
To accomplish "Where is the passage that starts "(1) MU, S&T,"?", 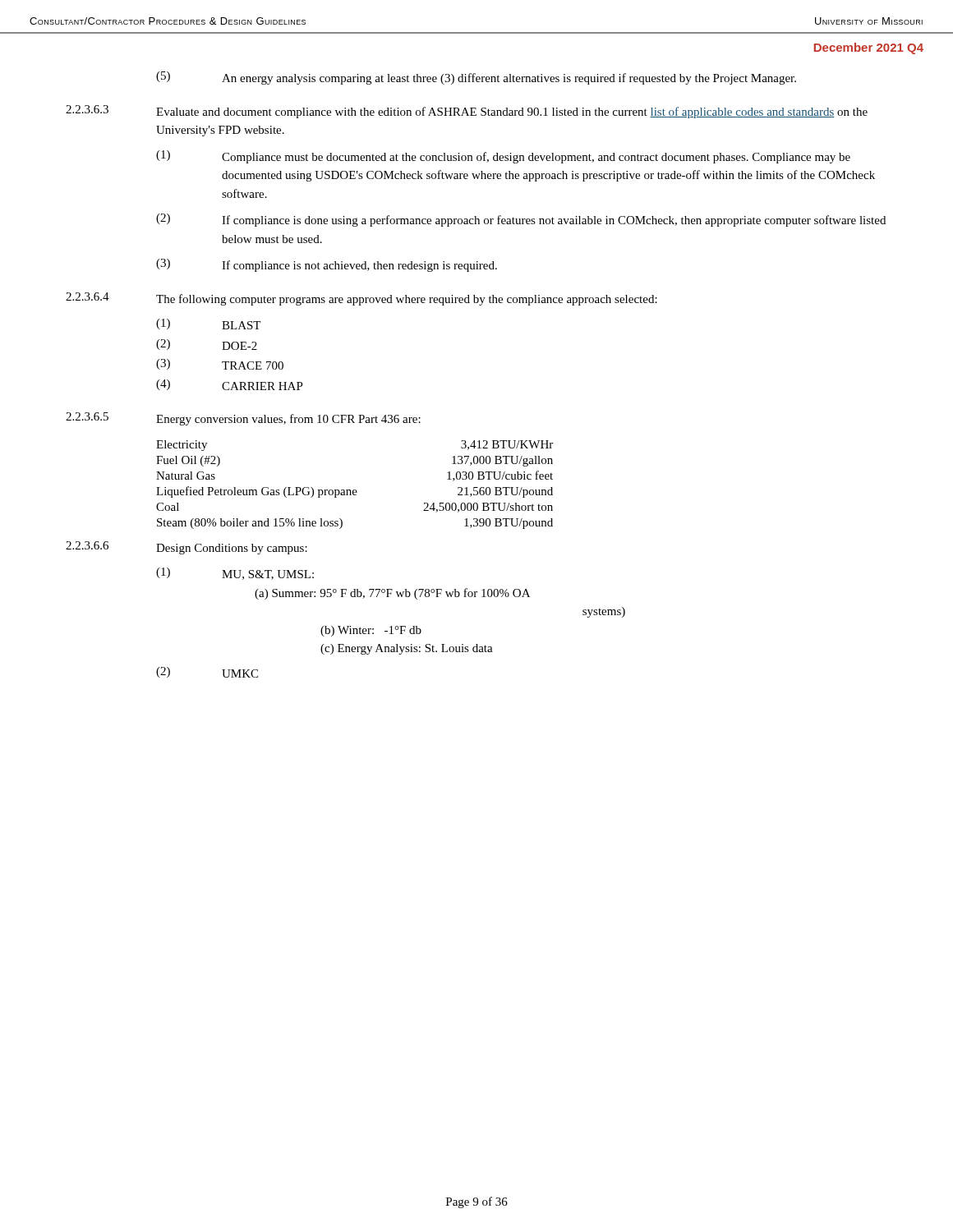I will pos(235,574).
